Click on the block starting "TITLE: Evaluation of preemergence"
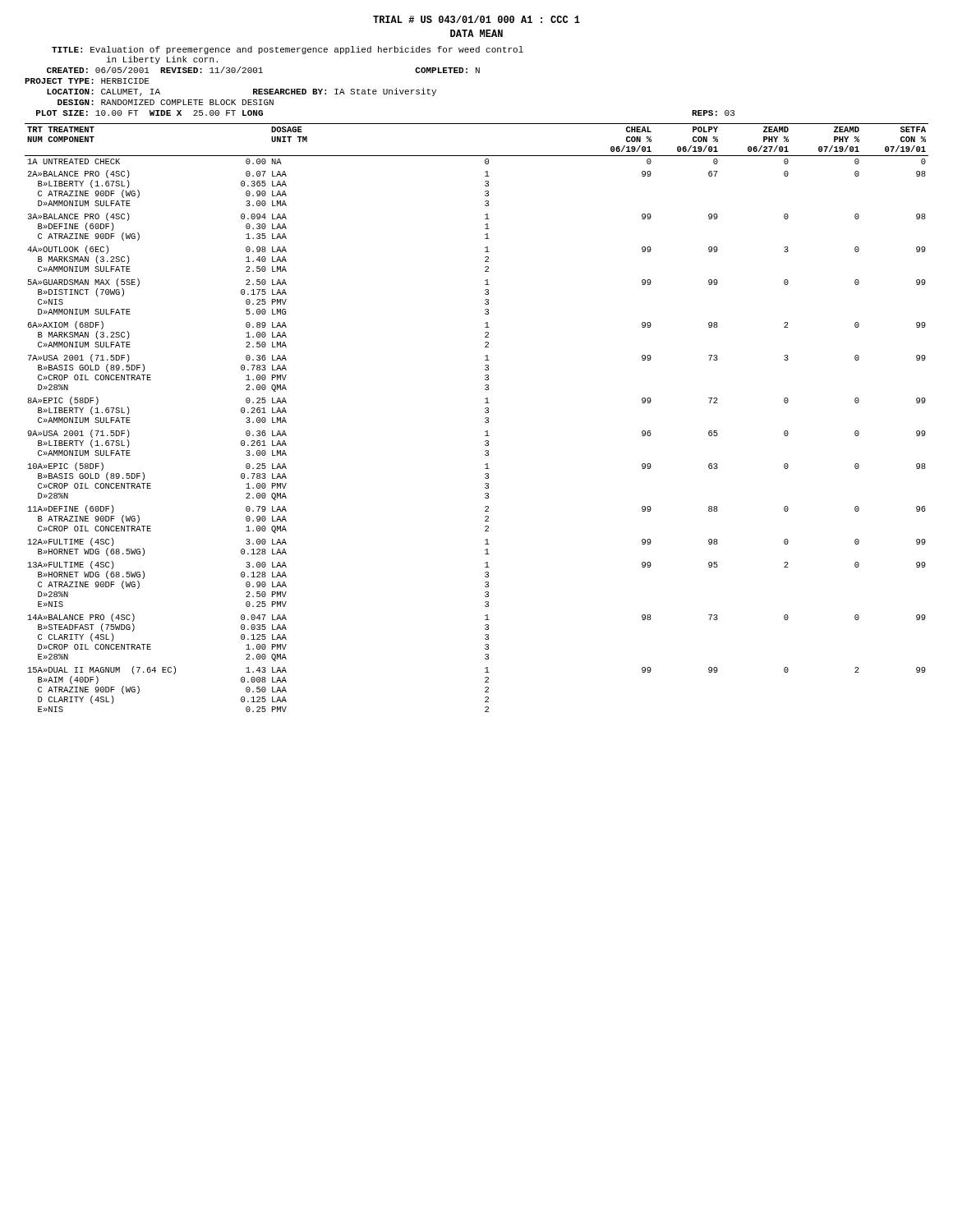This screenshot has height=1232, width=953. pos(274,55)
